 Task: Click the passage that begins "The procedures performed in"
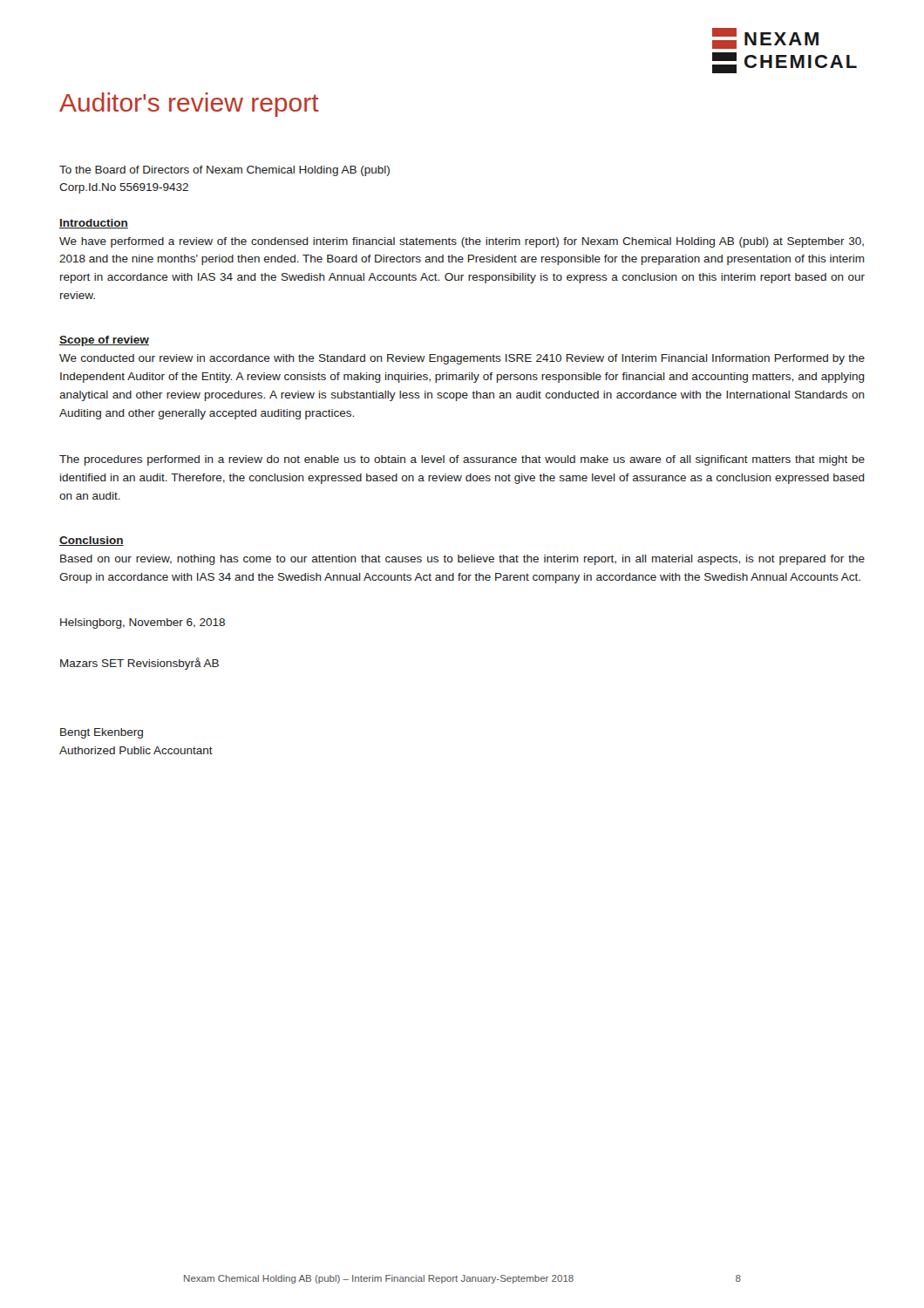[462, 477]
